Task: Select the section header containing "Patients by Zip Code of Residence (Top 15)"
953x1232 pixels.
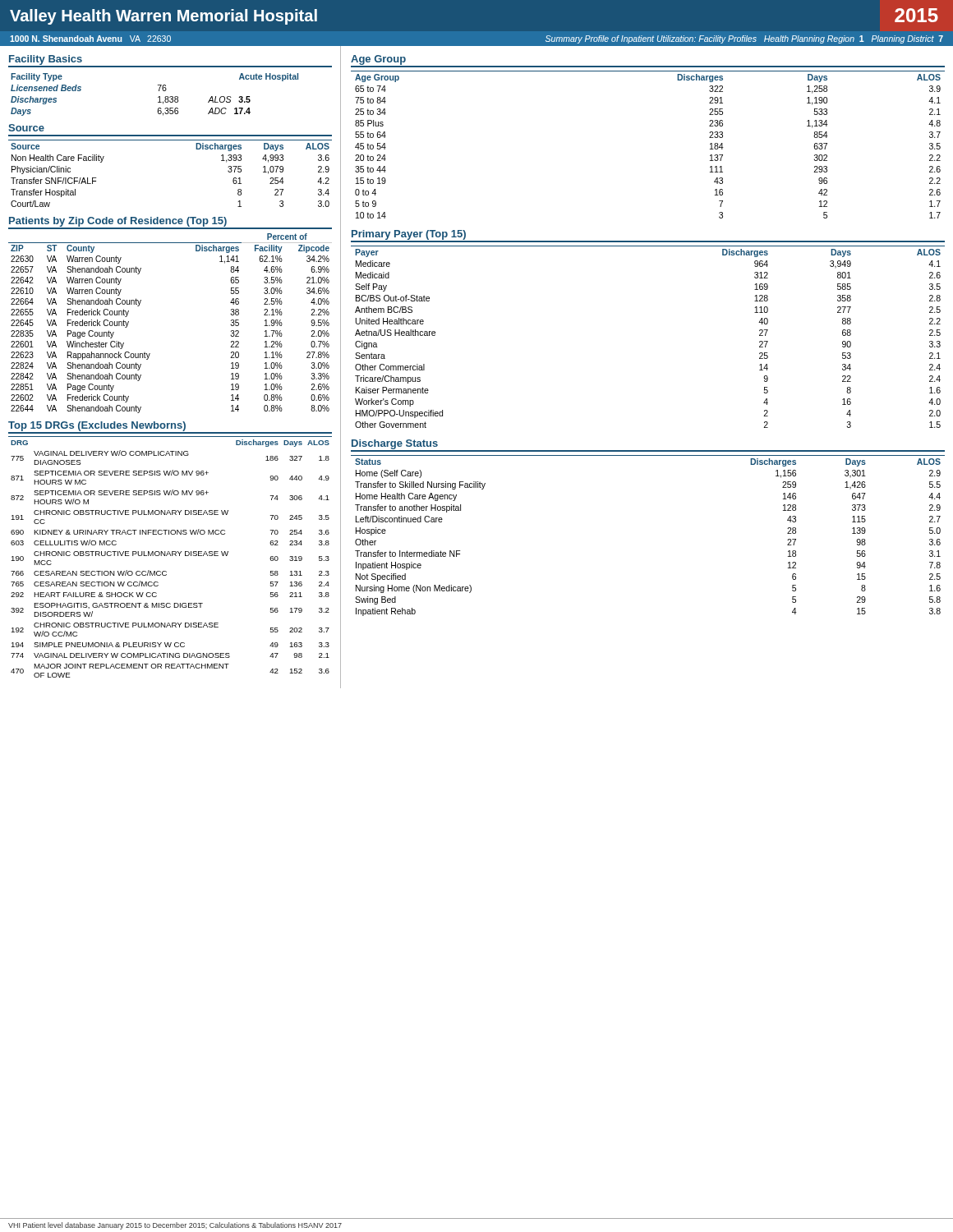Action: (118, 221)
